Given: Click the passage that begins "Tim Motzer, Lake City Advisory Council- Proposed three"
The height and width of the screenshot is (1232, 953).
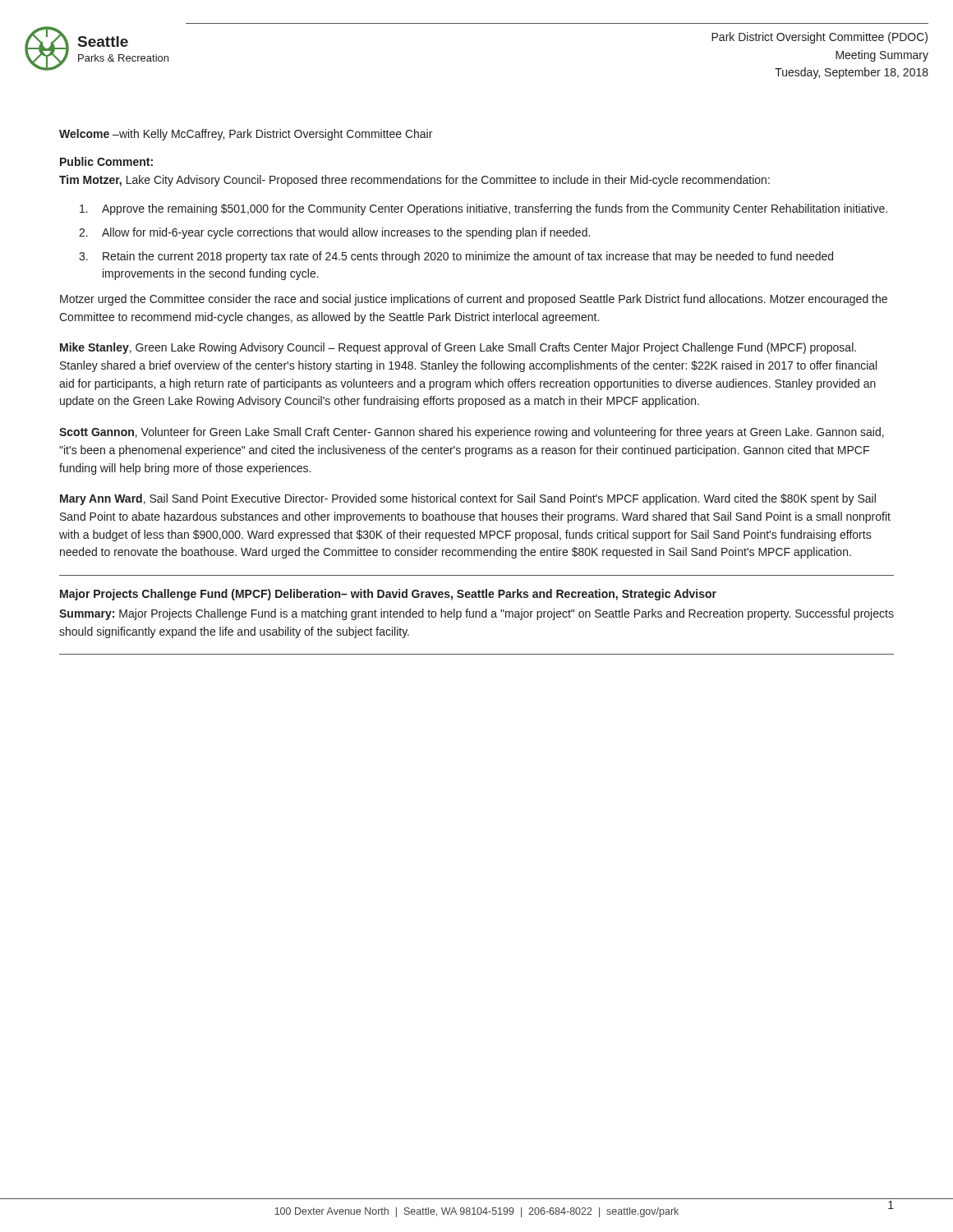Looking at the screenshot, I should point(415,180).
